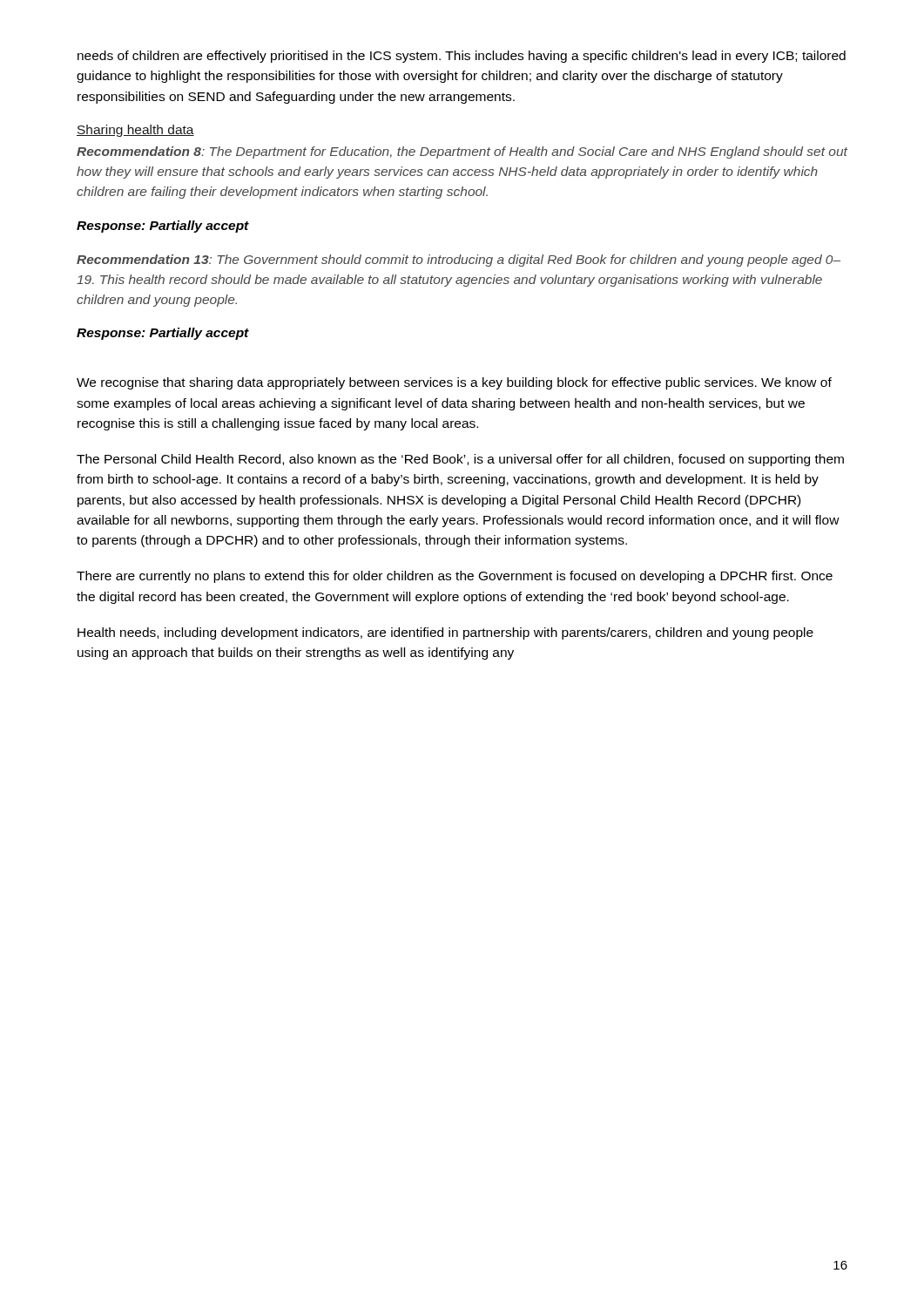Find the block on this page that starts "needs of children are effectively prioritised in"
This screenshot has width=924, height=1307.
click(x=461, y=76)
